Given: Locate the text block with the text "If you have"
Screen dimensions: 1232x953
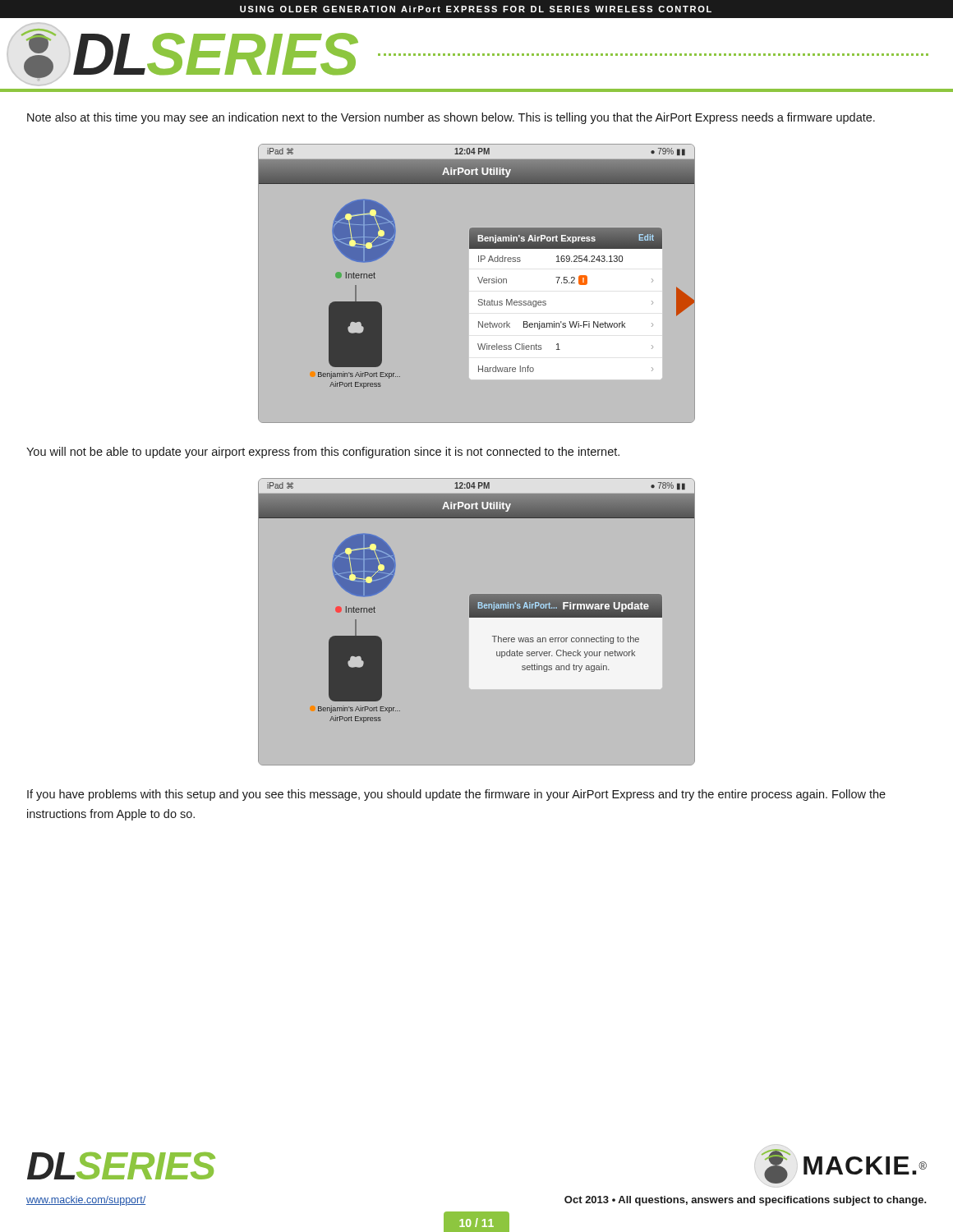Looking at the screenshot, I should 456,804.
